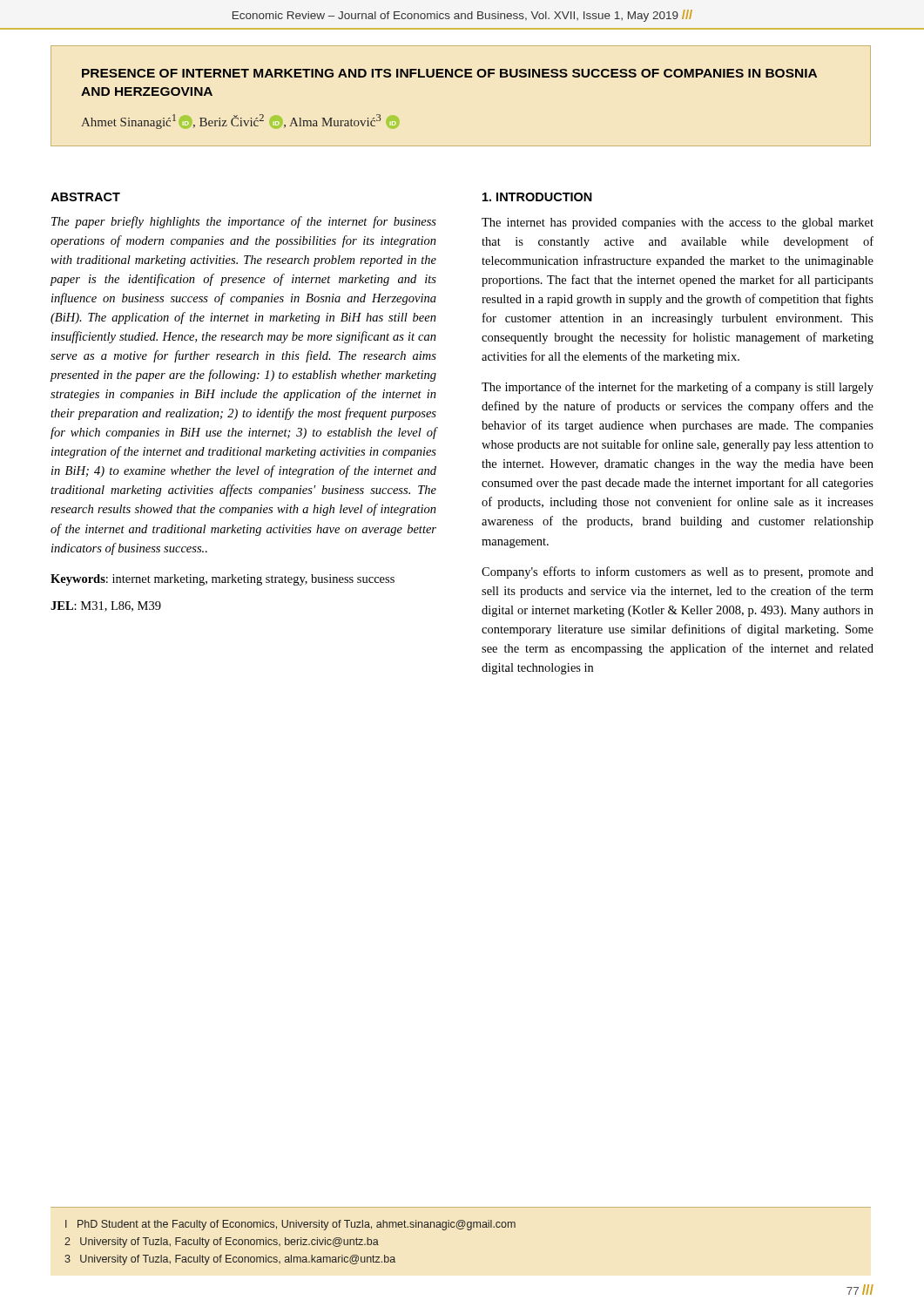Click on the region starting "2 University of Tuzla,"
924x1307 pixels.
click(222, 1242)
